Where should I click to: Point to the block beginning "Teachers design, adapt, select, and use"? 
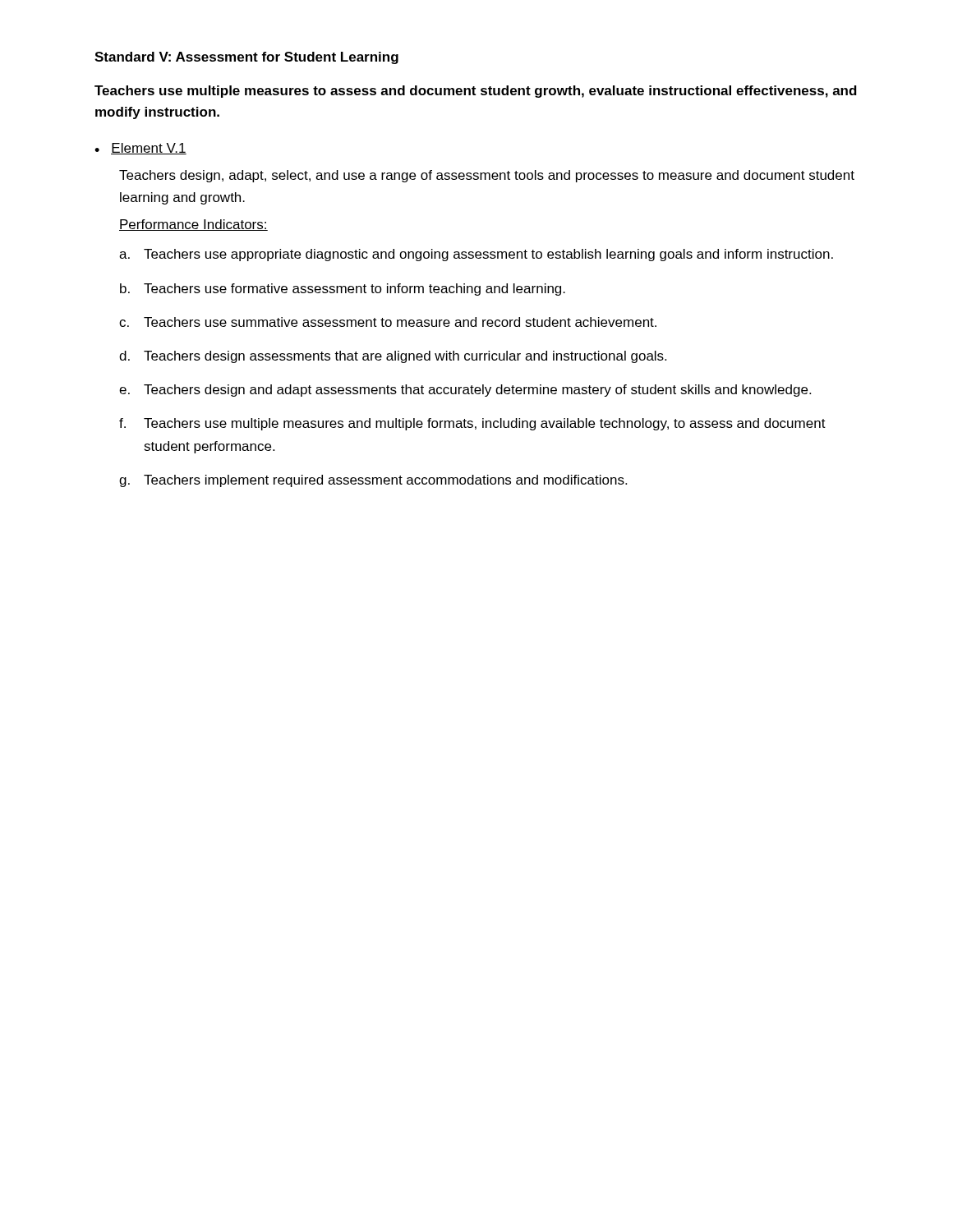click(487, 187)
